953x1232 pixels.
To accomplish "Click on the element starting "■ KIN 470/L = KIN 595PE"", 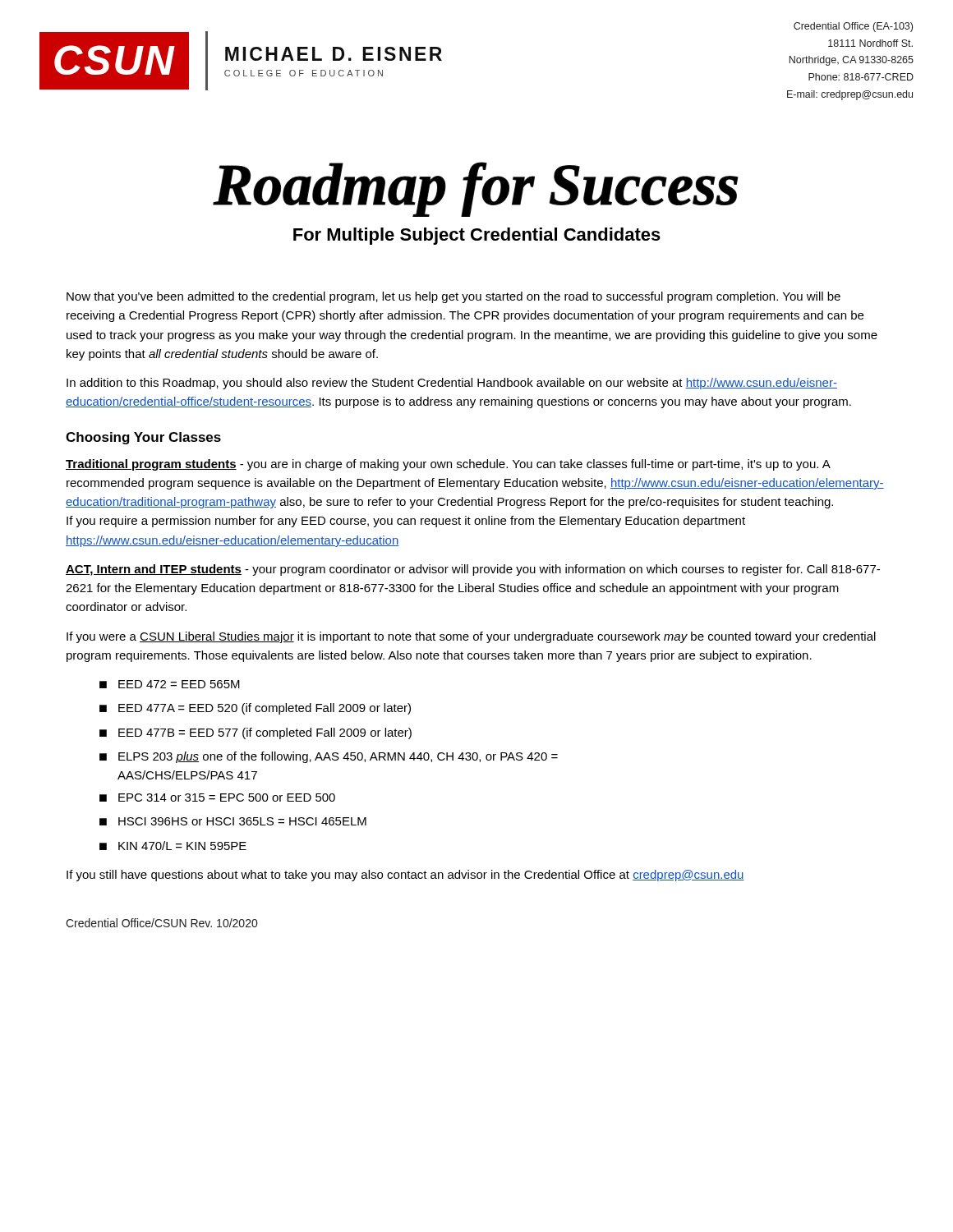I will tap(173, 846).
